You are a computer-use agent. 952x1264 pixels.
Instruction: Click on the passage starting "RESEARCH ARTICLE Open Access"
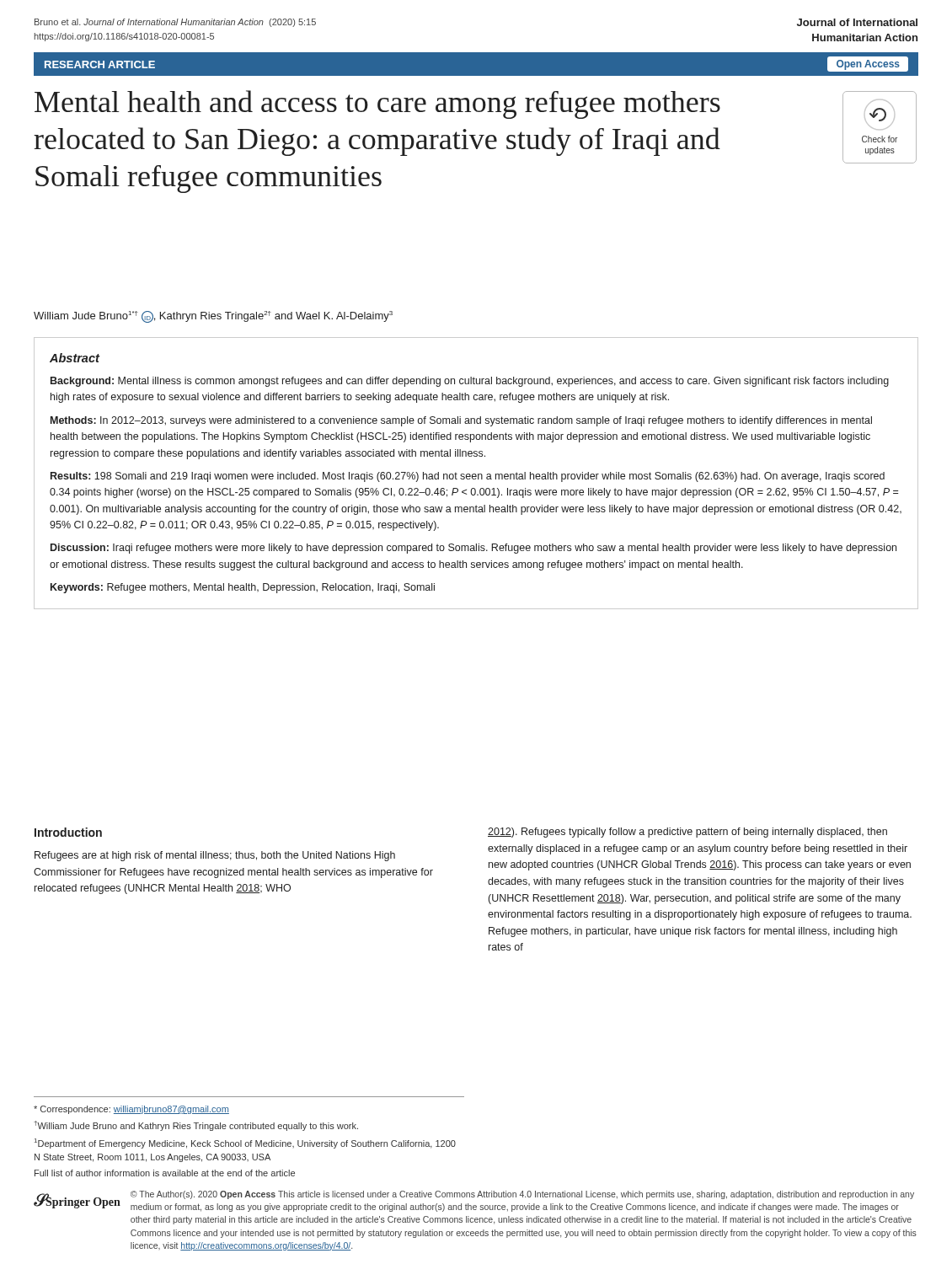tap(476, 64)
